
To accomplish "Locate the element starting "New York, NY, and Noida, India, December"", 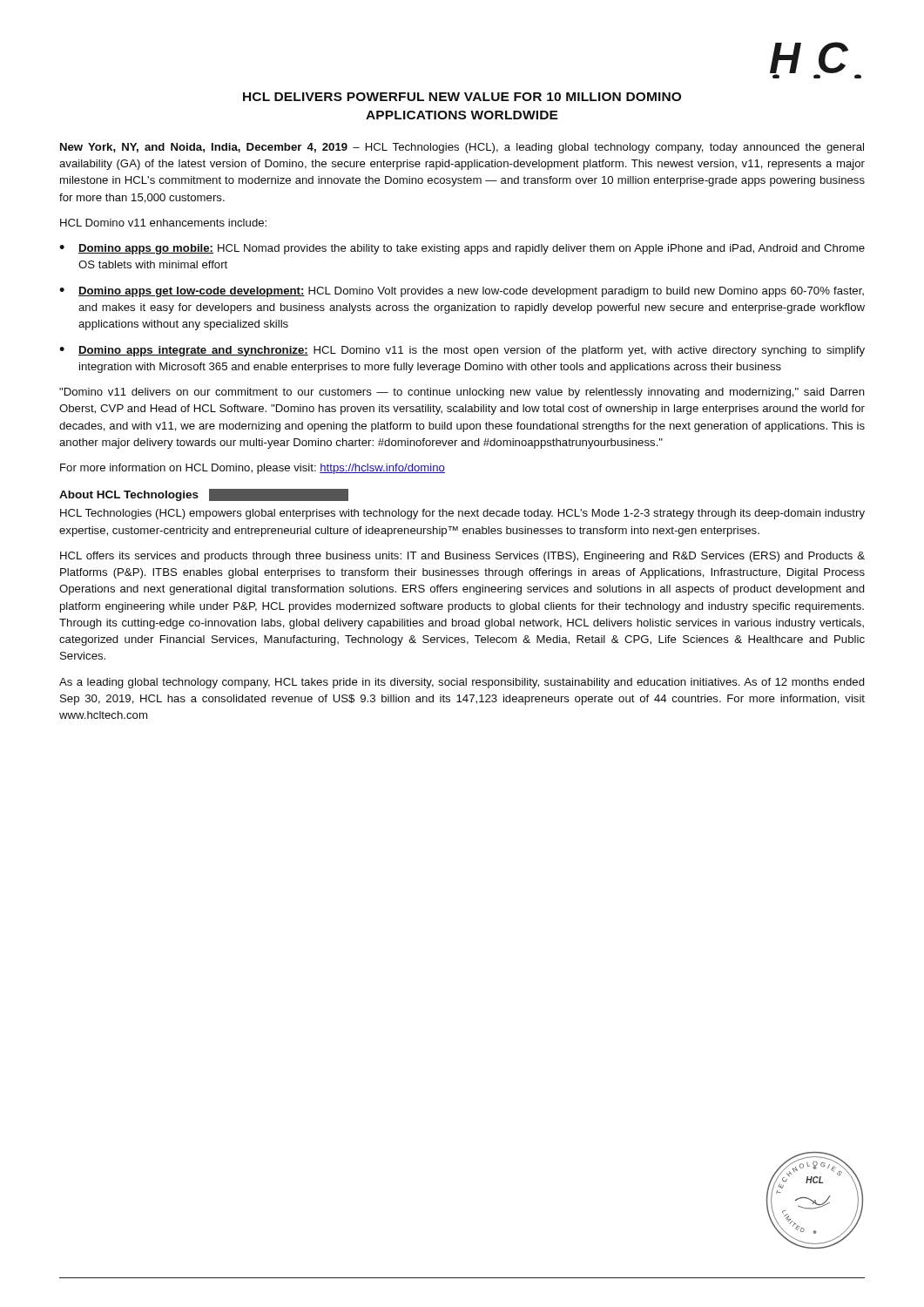I will point(462,172).
